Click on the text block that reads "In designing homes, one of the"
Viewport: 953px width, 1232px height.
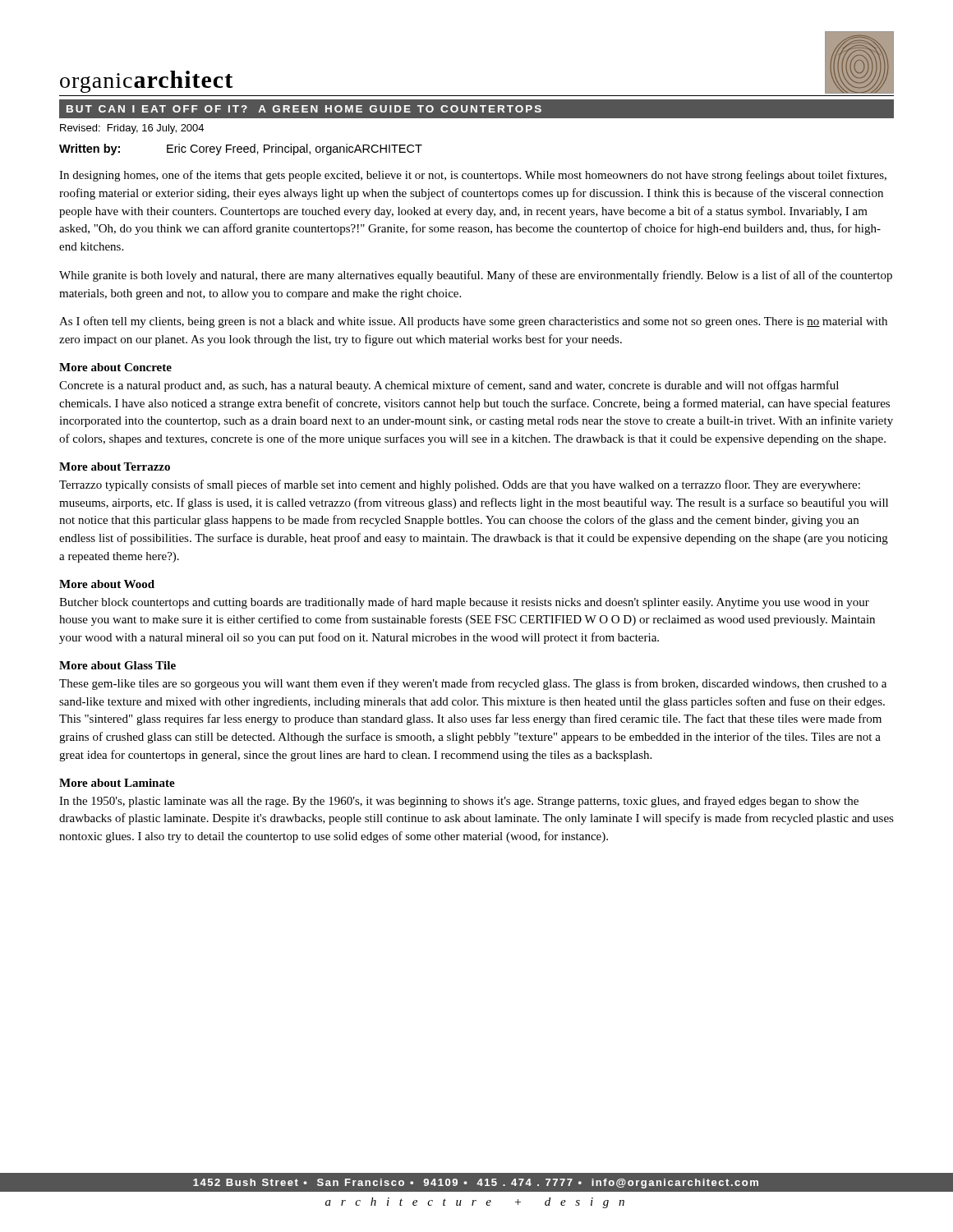pos(473,211)
